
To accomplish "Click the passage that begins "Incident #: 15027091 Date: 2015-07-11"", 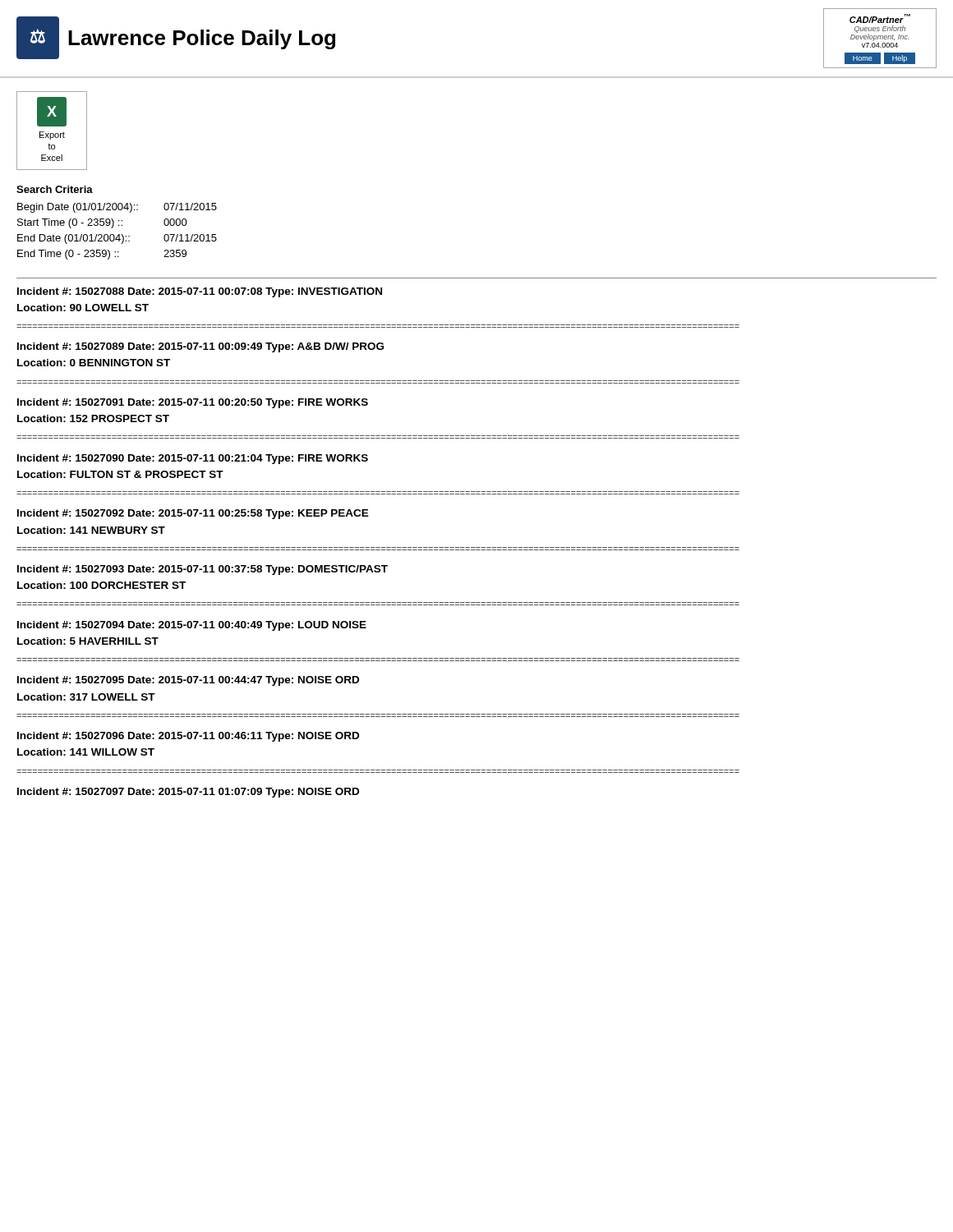I will pyautogui.click(x=193, y=403).
